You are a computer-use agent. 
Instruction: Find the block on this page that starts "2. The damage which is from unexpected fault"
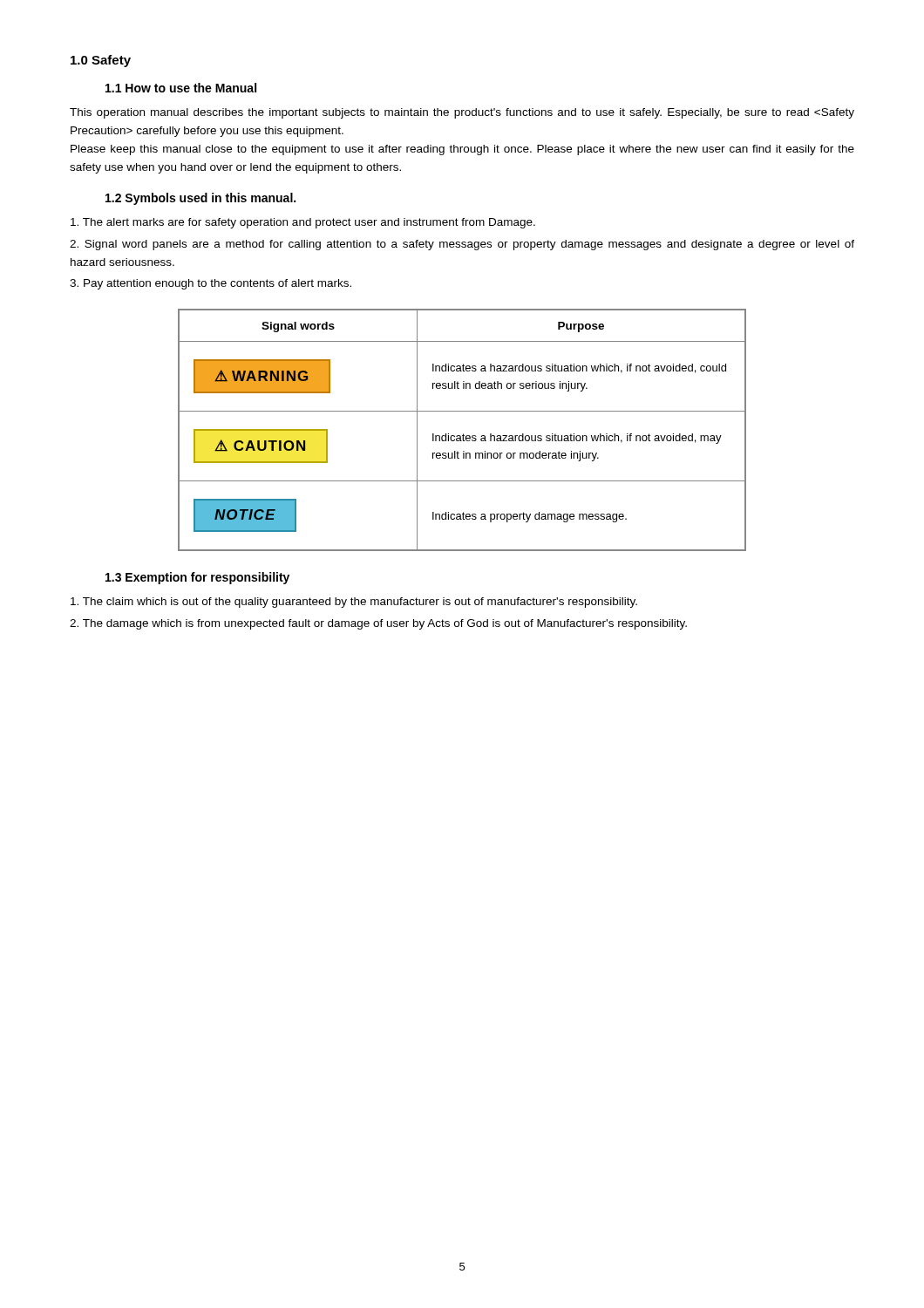pyautogui.click(x=379, y=623)
